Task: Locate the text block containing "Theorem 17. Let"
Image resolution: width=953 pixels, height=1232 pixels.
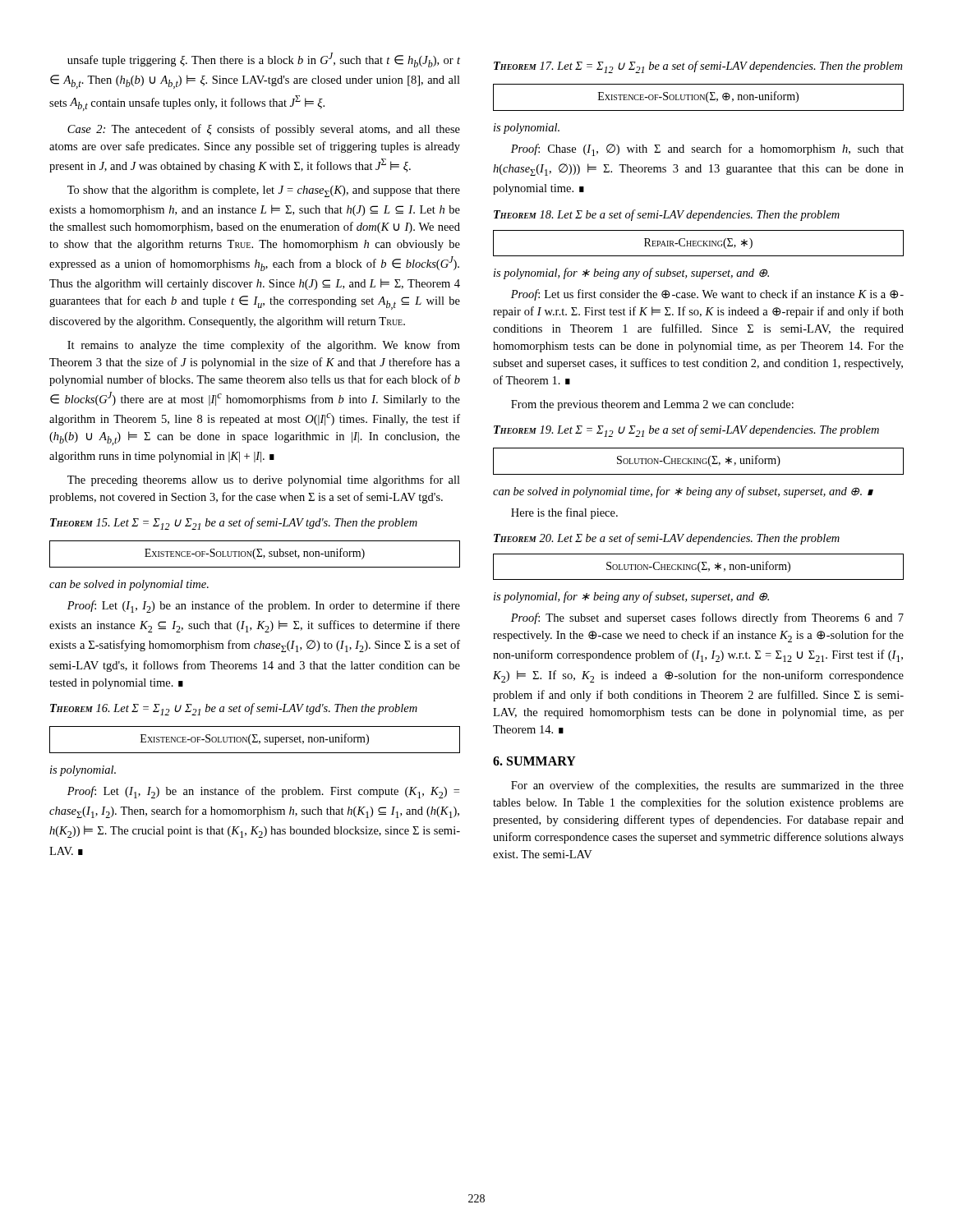Action: [x=698, y=68]
